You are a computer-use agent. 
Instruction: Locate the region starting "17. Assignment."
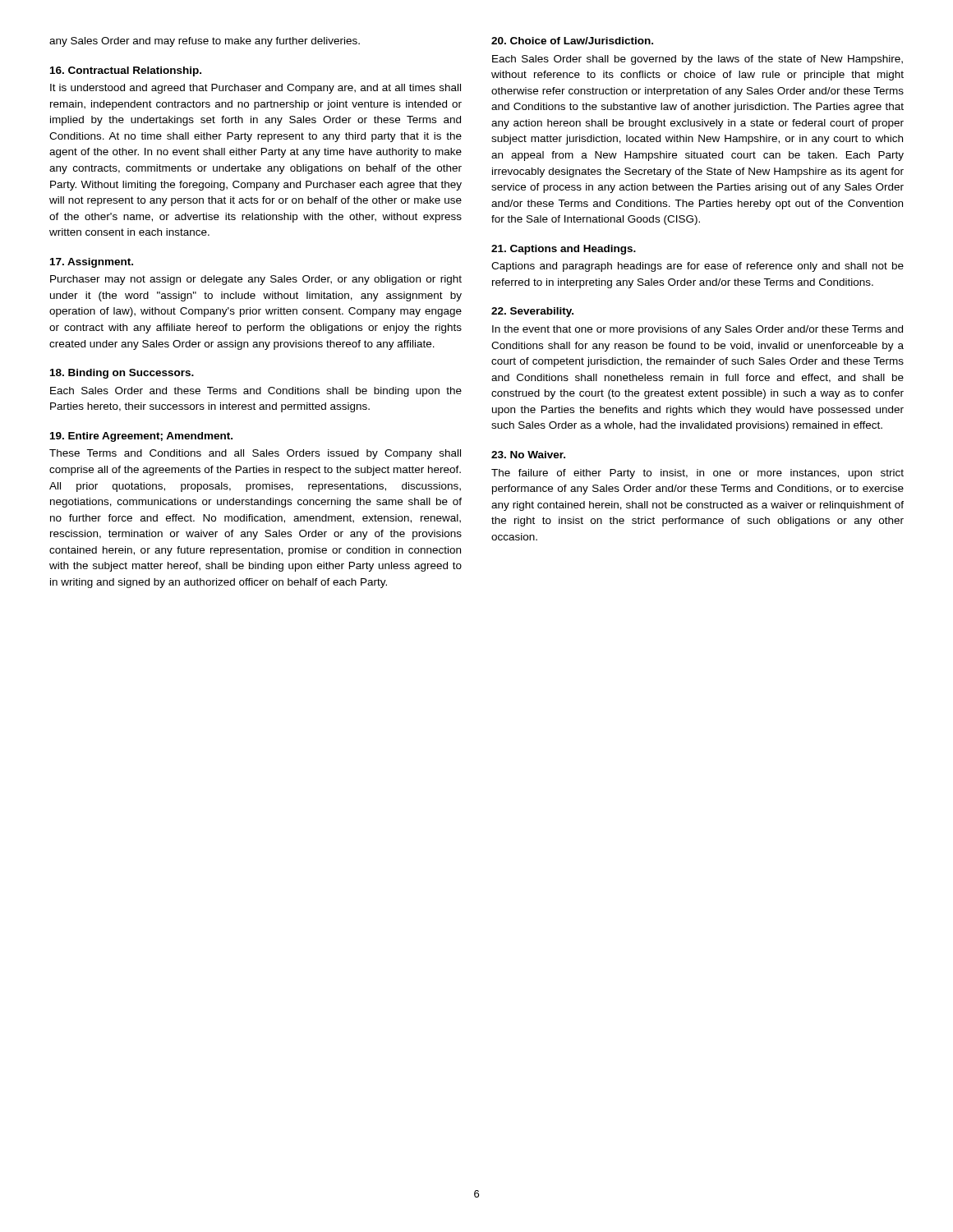click(x=92, y=261)
